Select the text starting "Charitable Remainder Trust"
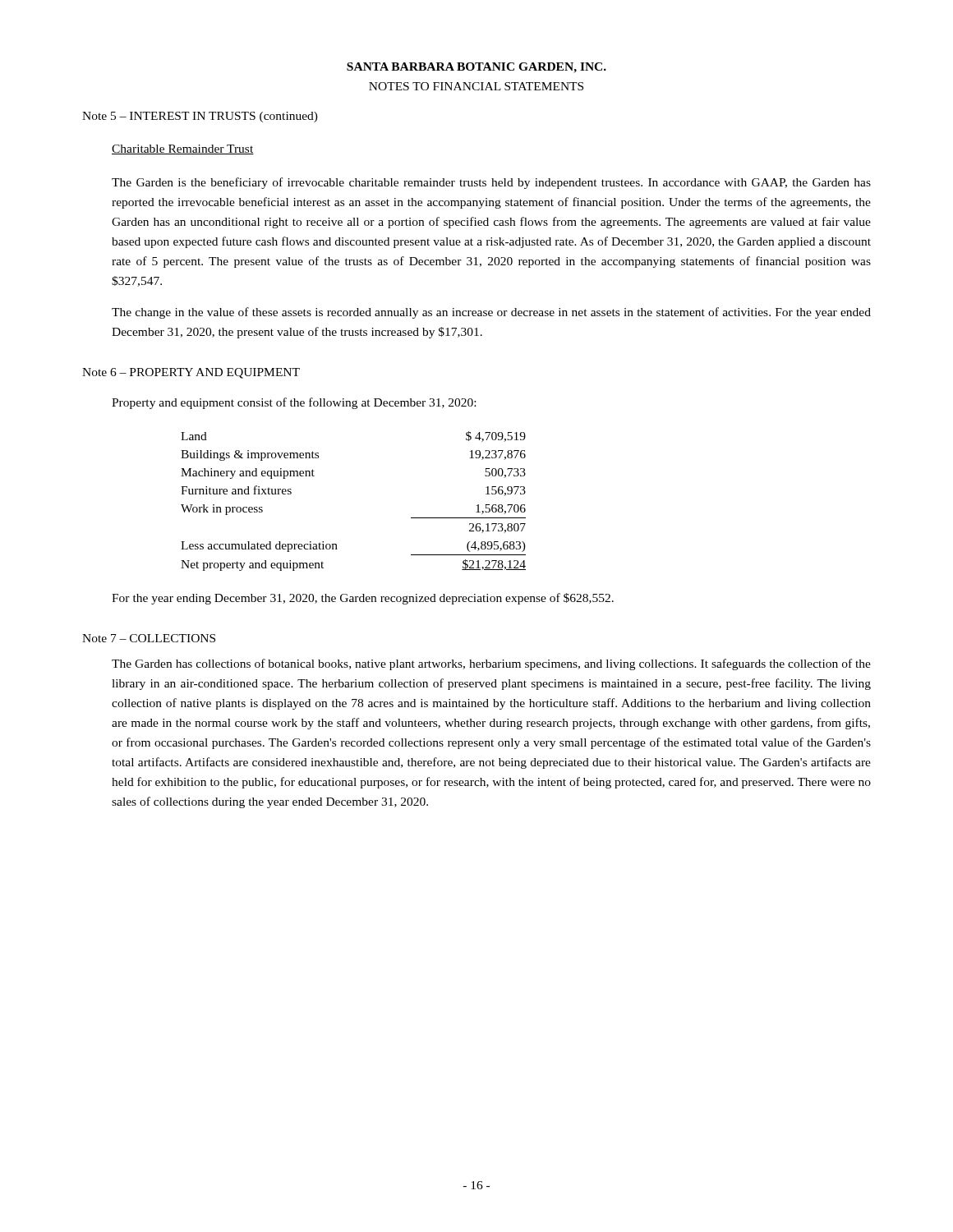This screenshot has width=953, height=1232. pyautogui.click(x=182, y=148)
